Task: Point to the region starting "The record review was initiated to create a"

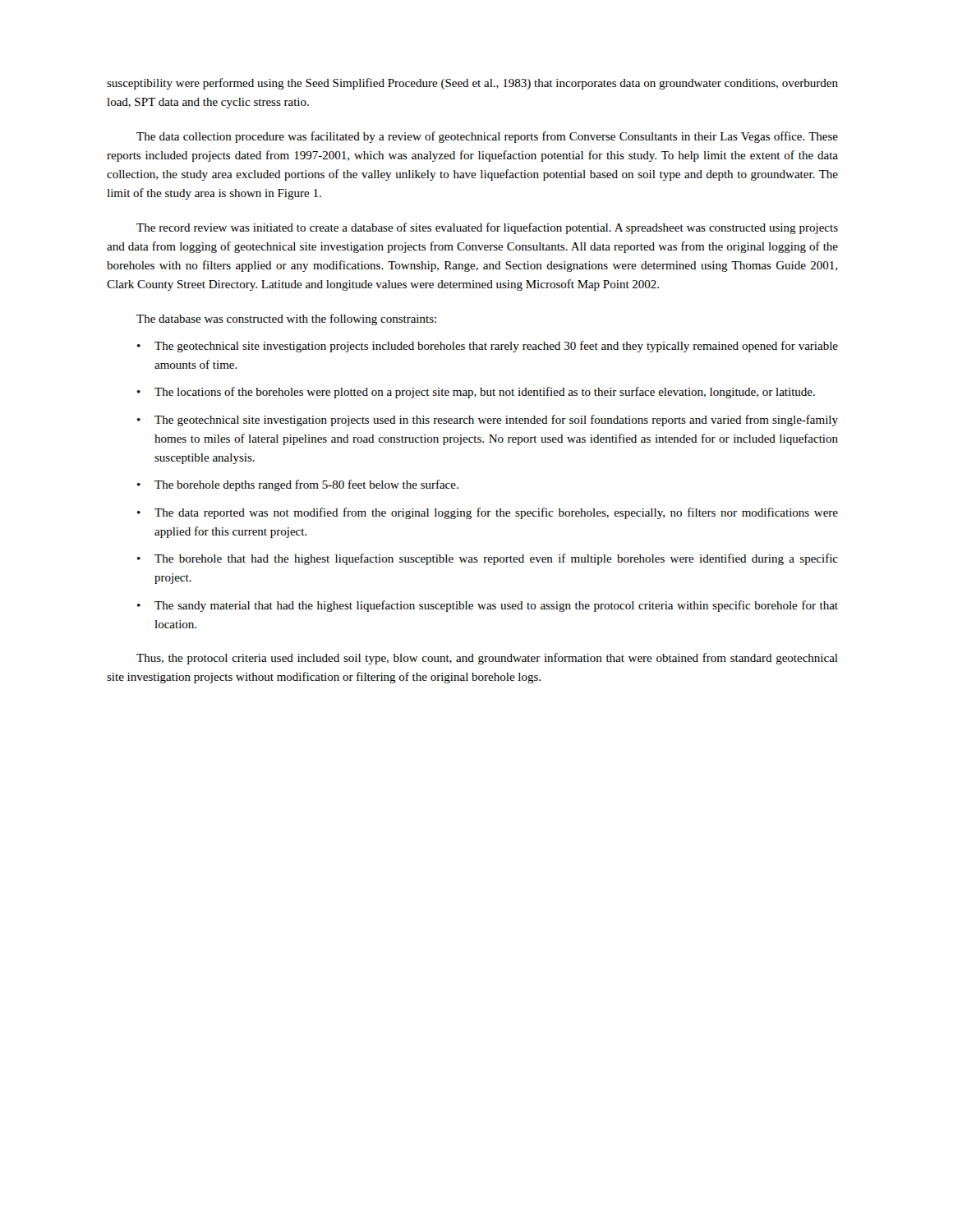Action: (472, 256)
